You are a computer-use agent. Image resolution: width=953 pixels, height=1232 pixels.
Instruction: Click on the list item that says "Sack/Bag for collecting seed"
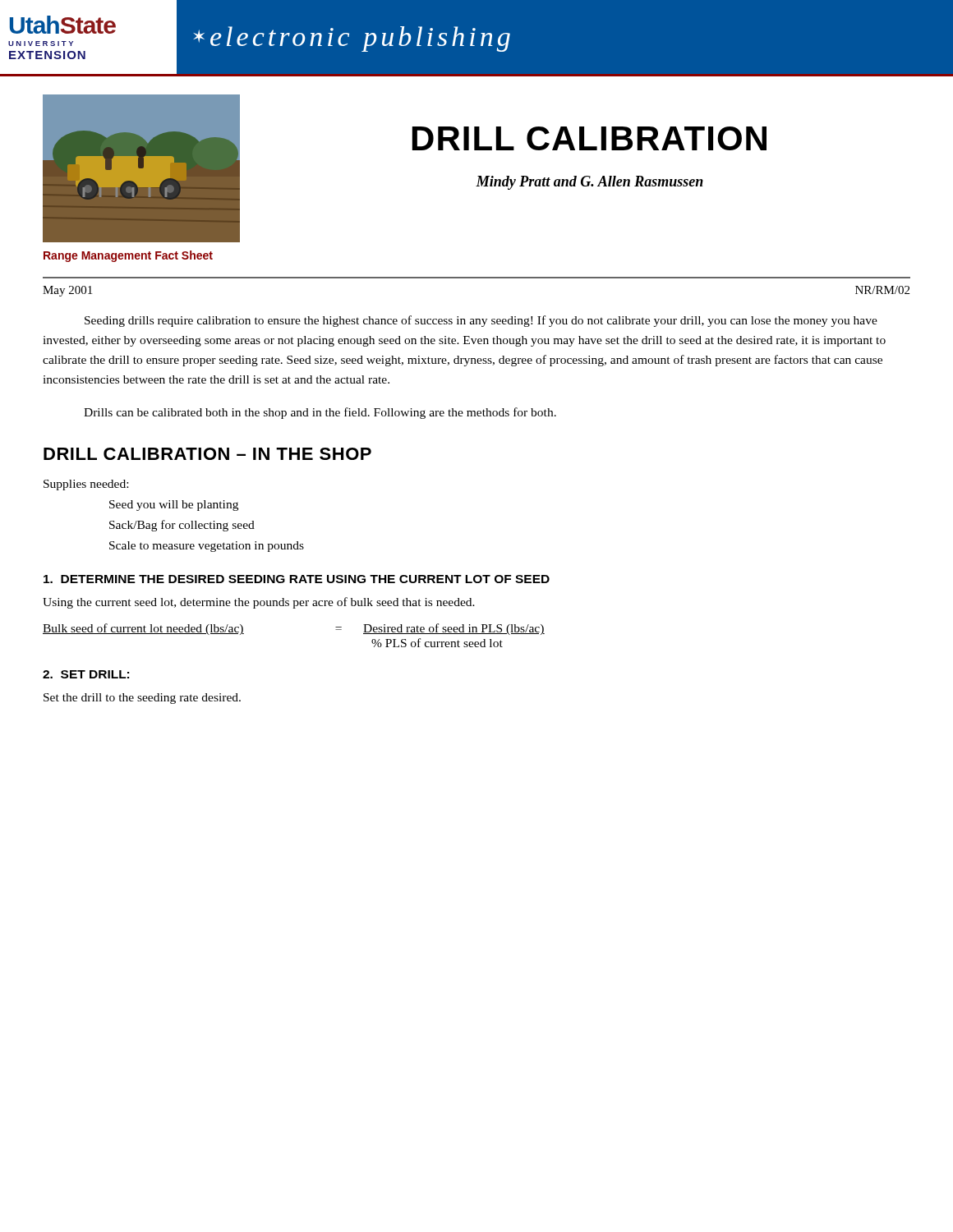pos(181,524)
